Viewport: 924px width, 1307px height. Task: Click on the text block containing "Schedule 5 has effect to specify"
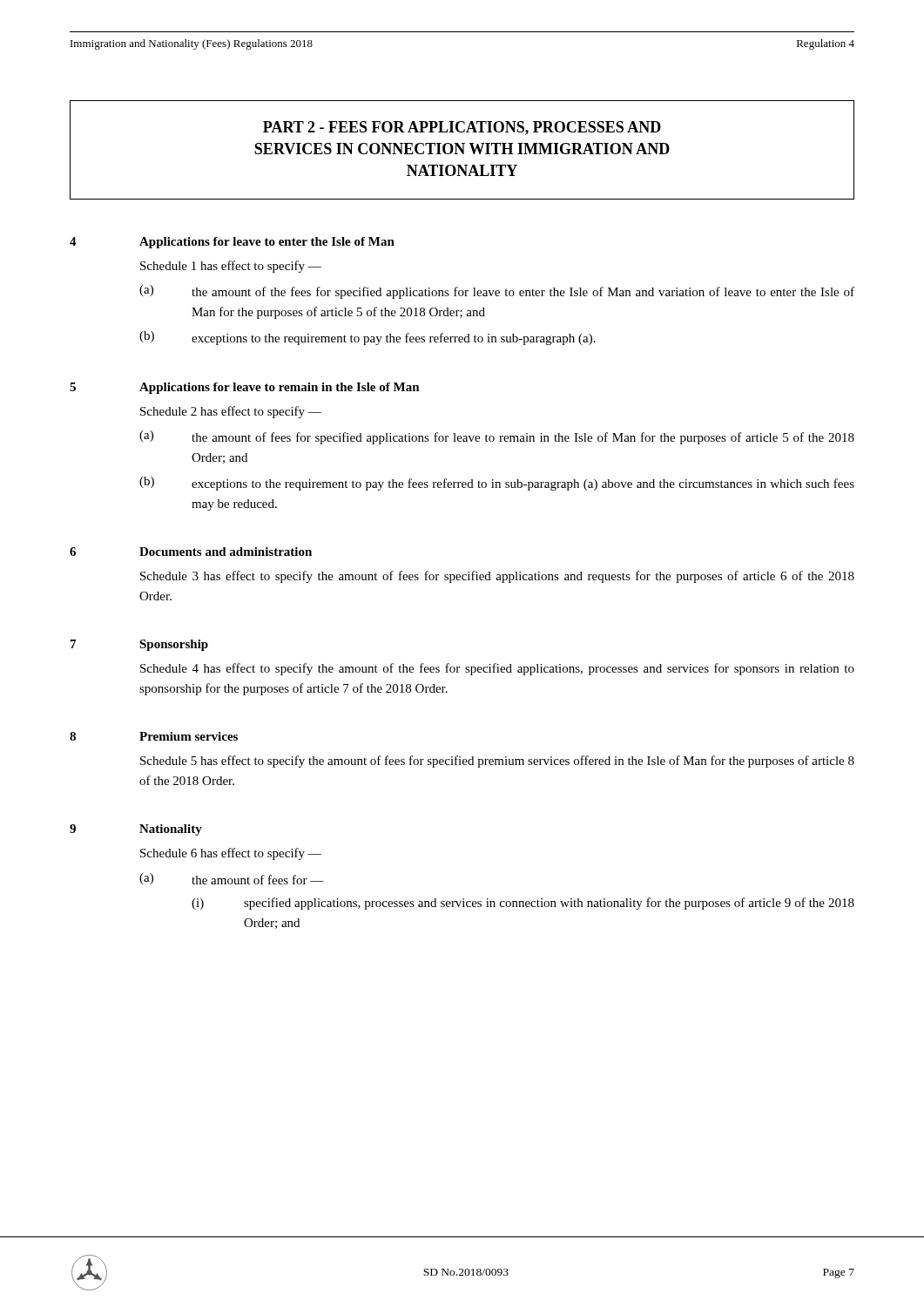[x=497, y=771]
